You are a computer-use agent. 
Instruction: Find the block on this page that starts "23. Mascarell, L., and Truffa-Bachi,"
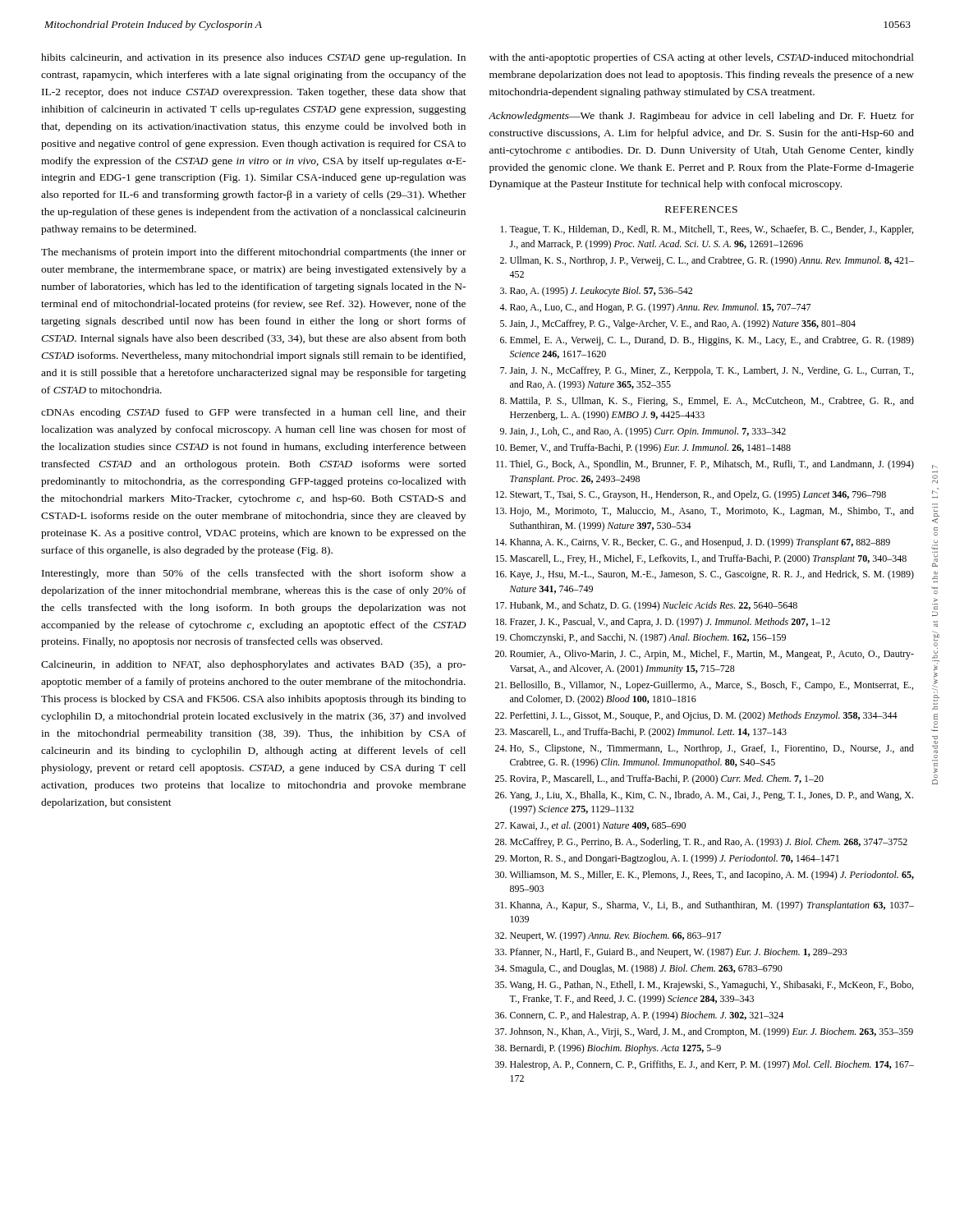(701, 732)
